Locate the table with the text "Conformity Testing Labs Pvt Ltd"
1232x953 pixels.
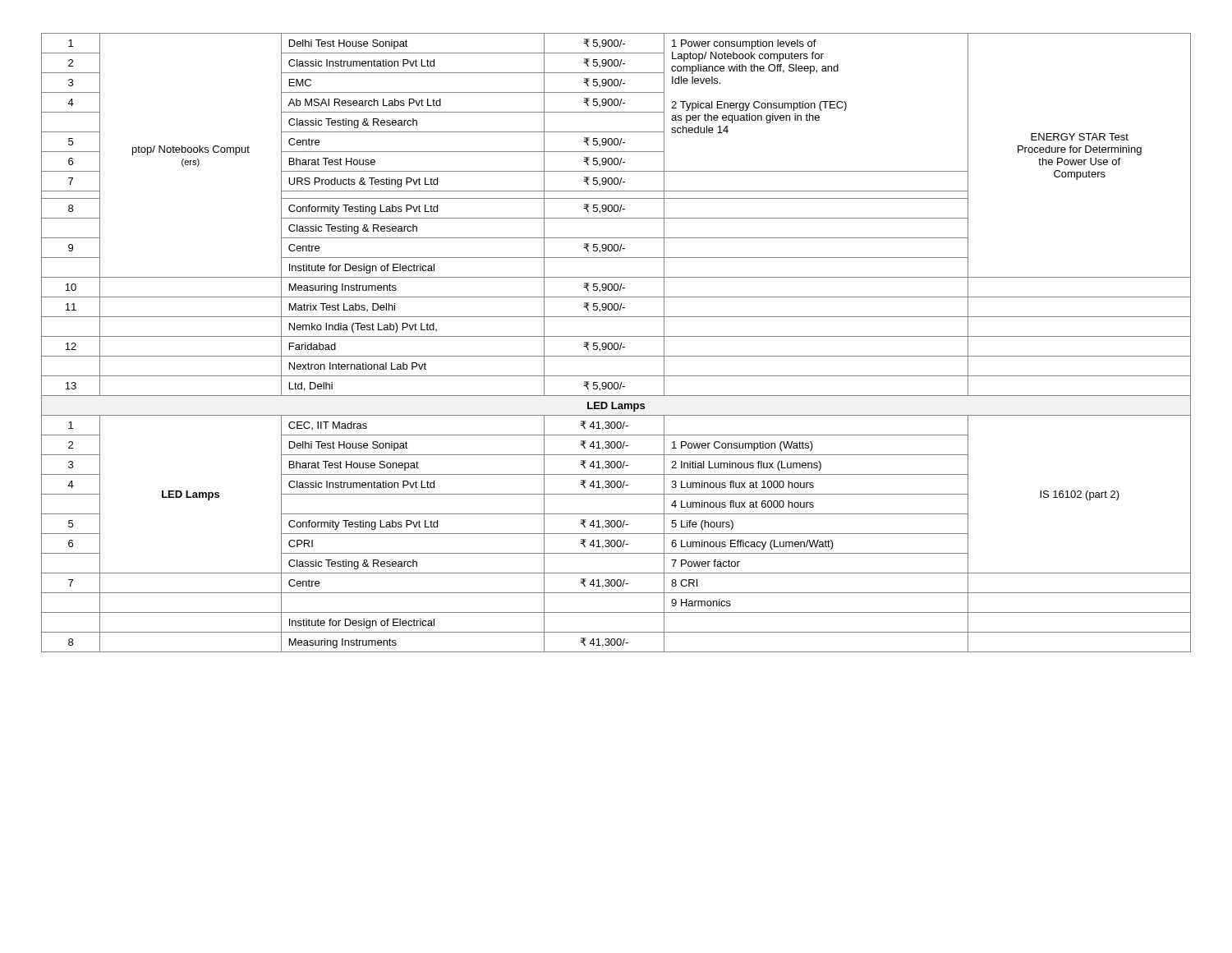coord(616,343)
